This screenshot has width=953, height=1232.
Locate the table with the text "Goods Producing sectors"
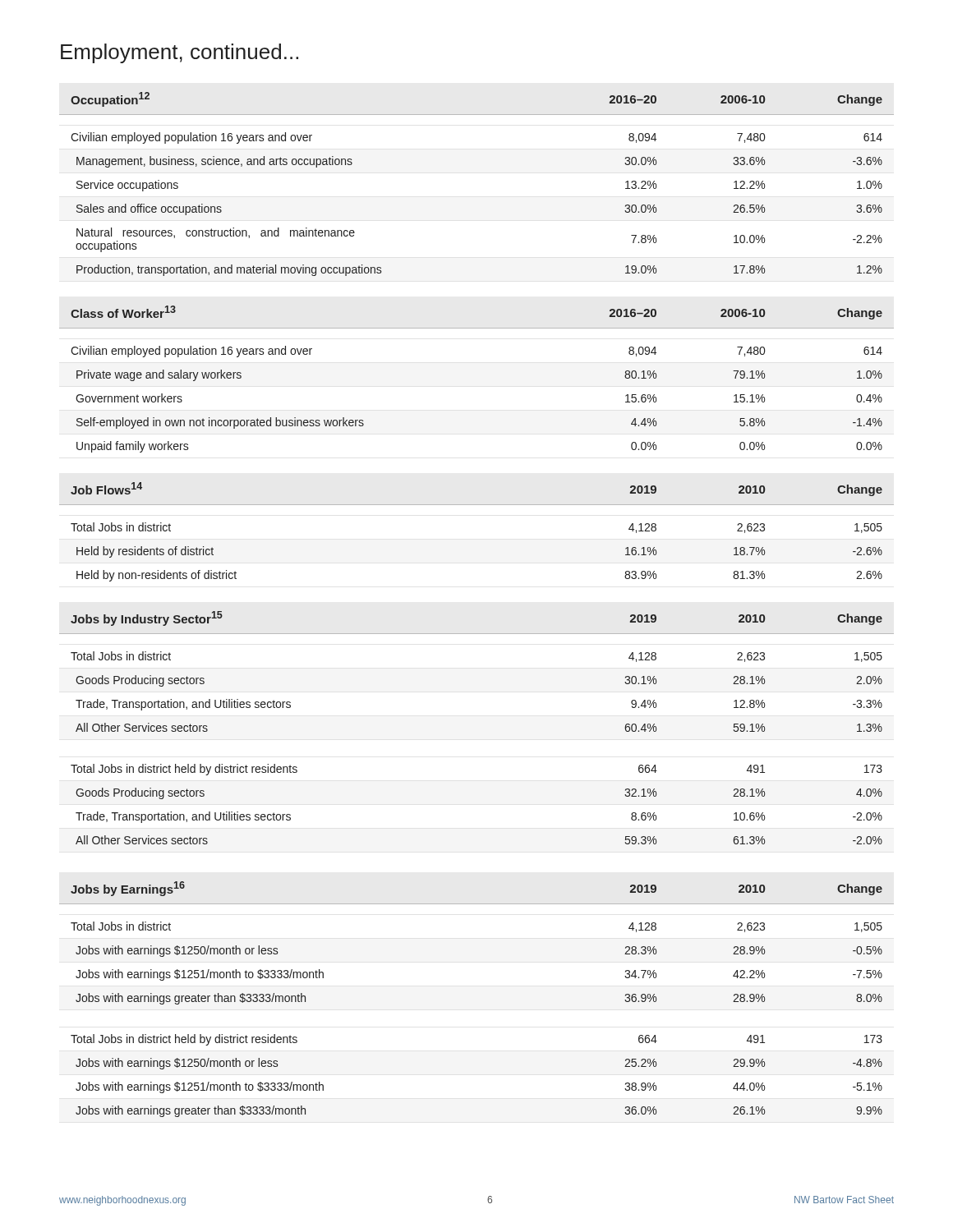coord(476,727)
